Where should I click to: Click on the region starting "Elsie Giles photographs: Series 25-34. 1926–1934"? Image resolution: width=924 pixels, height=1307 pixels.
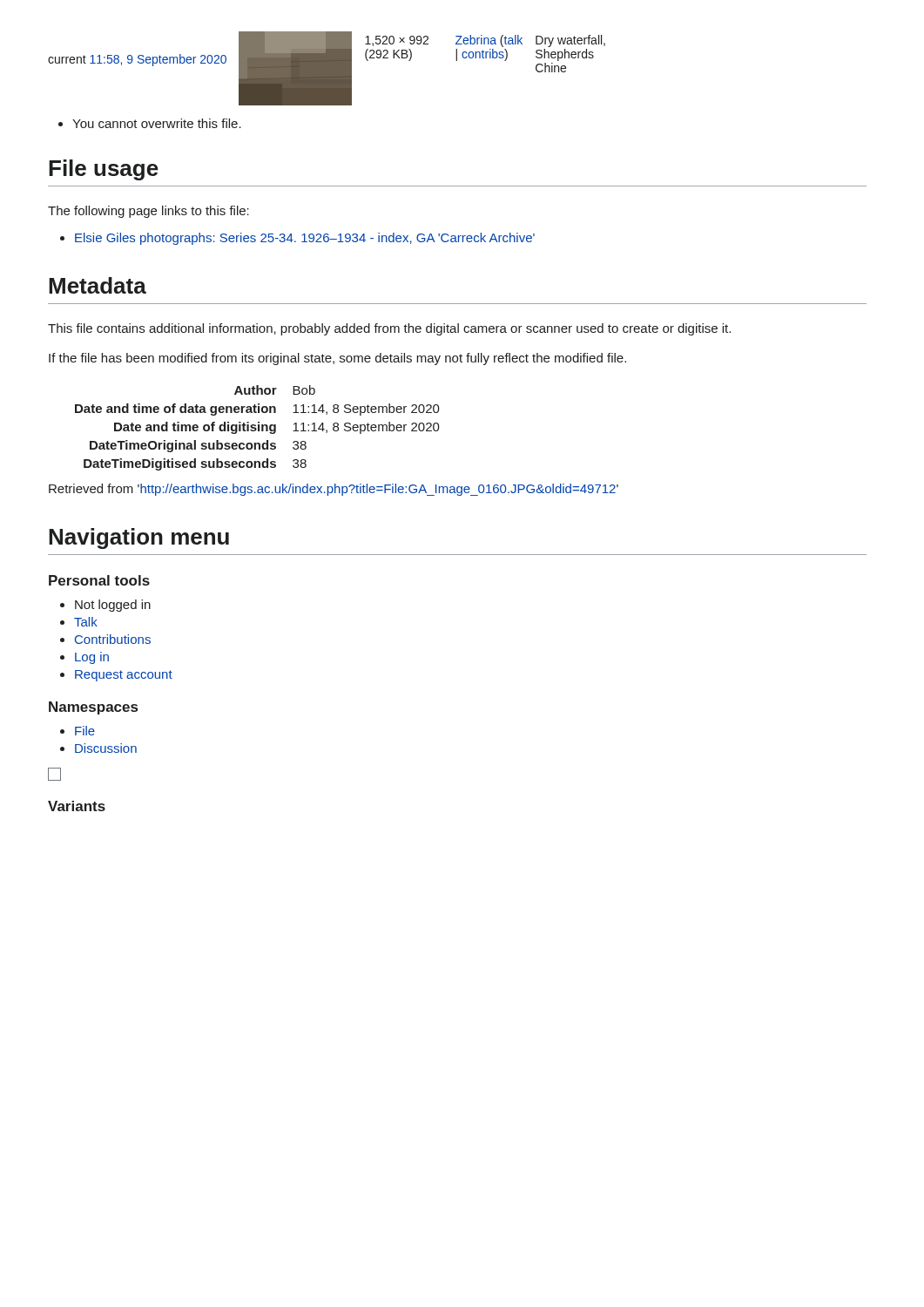coord(457,237)
